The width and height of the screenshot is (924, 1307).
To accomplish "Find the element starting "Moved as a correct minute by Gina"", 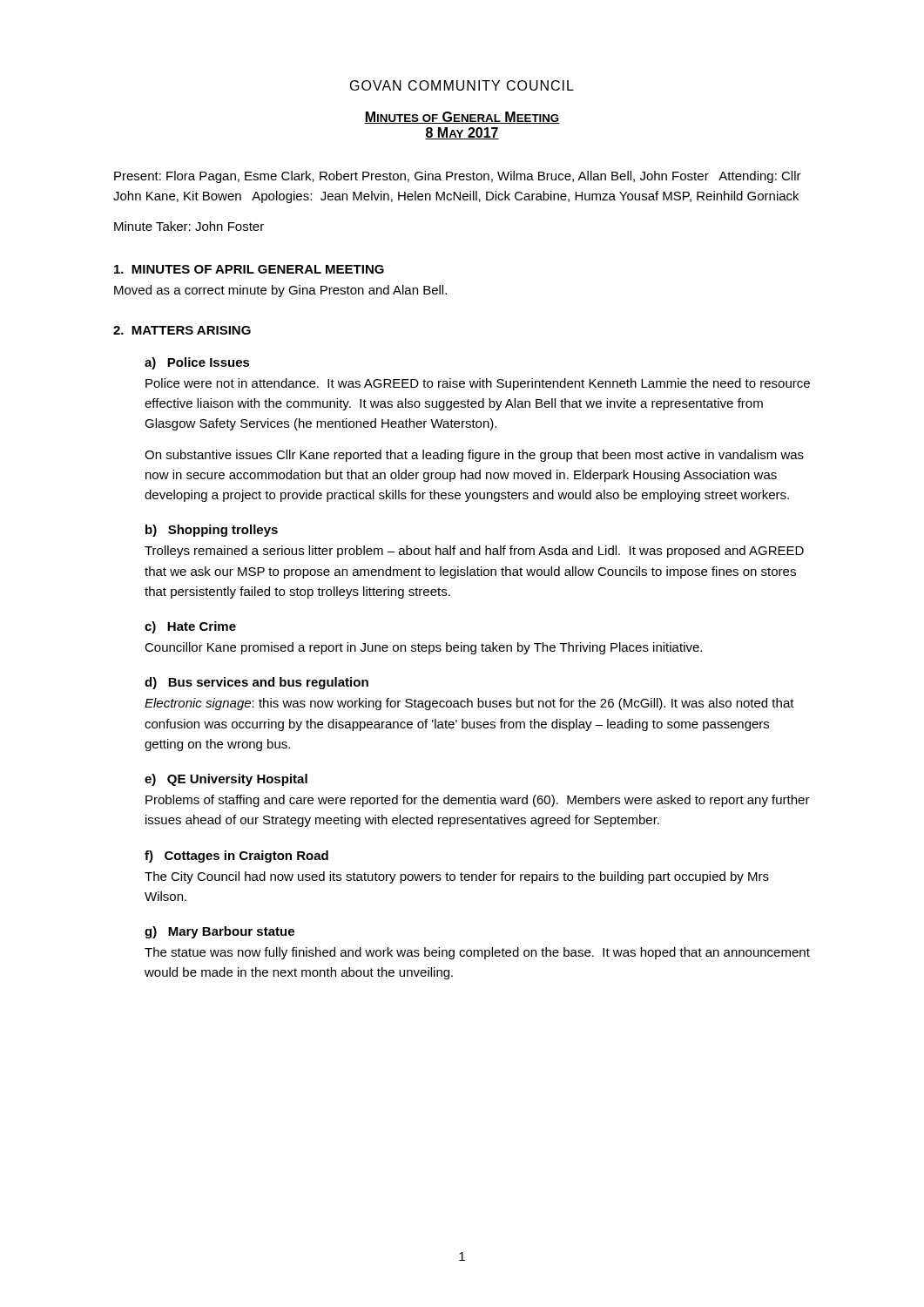I will 281,289.
